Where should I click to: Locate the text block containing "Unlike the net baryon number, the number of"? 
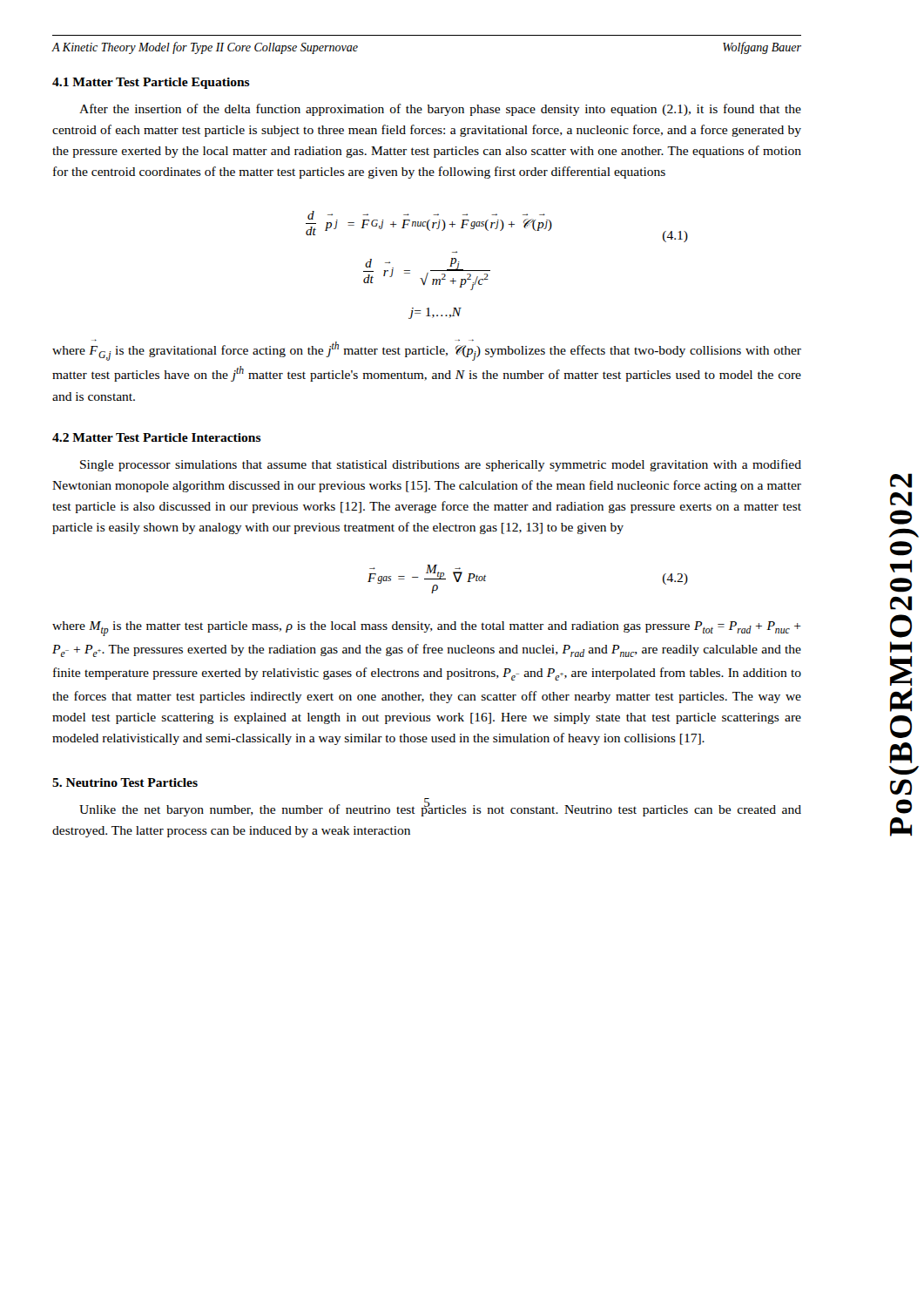point(427,819)
